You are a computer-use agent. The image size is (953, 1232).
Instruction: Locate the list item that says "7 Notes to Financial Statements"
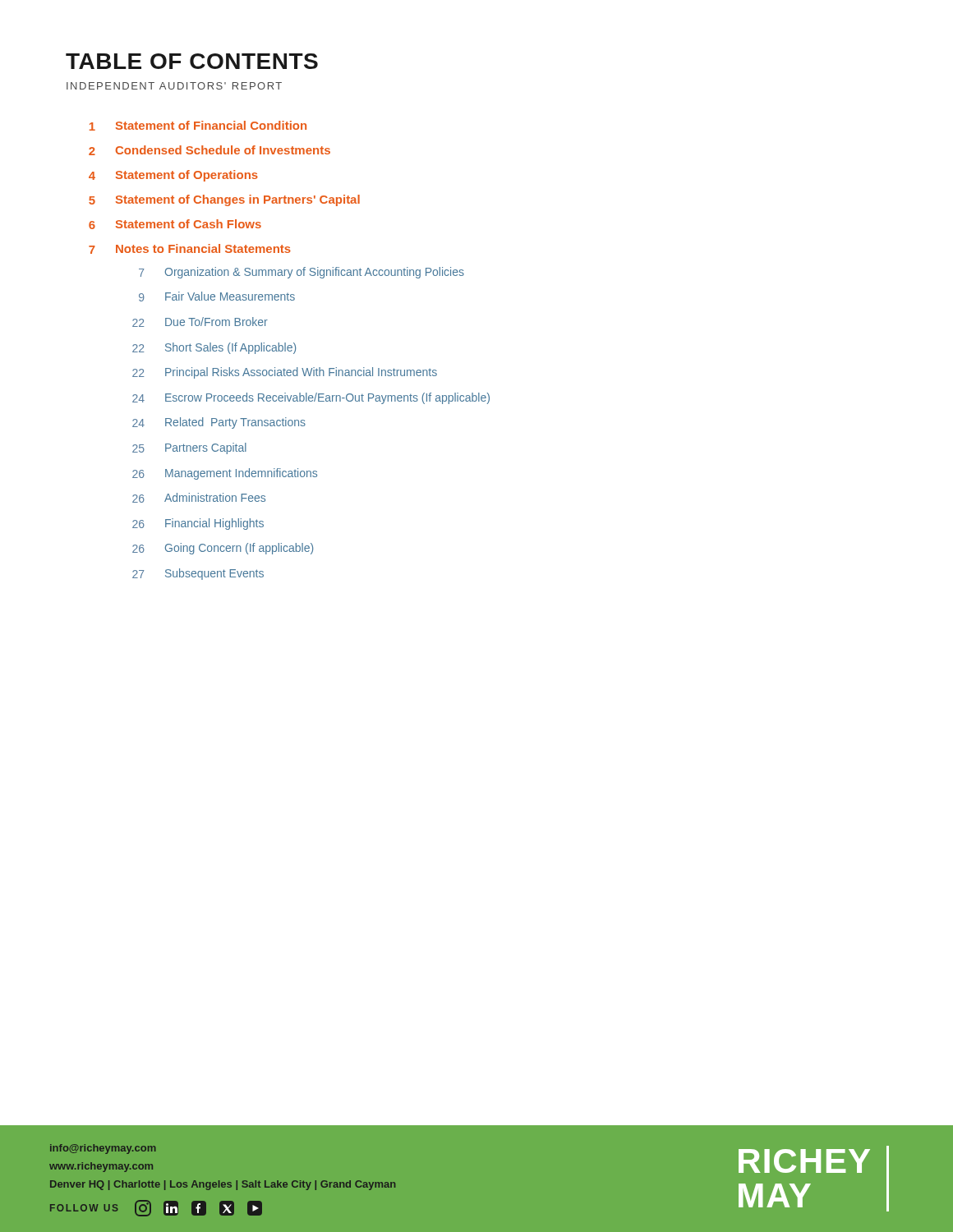coord(178,249)
